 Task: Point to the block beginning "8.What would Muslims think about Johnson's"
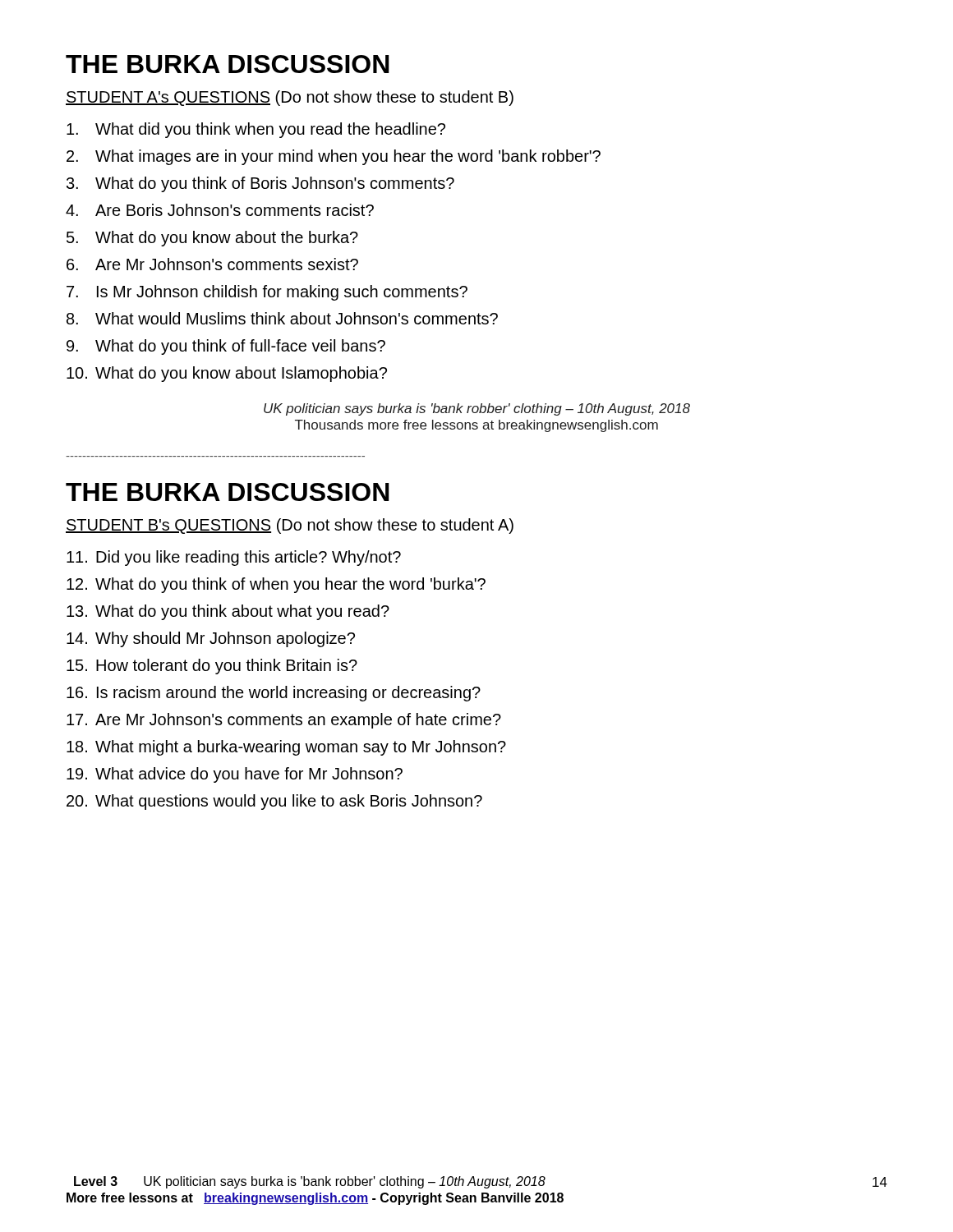[282, 319]
